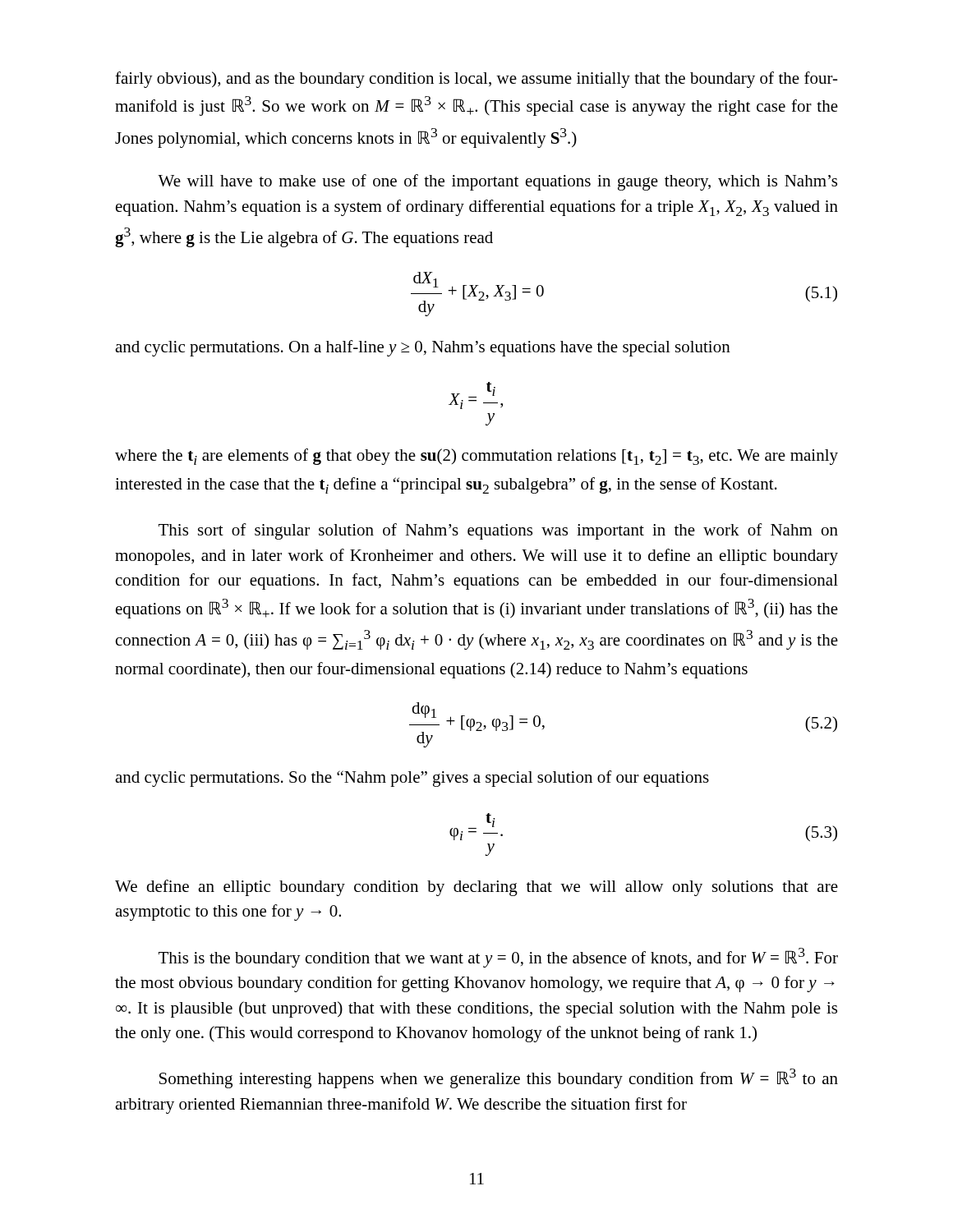Click on the element starting "where the ti are elements"
This screenshot has width=953, height=1232.
[476, 471]
